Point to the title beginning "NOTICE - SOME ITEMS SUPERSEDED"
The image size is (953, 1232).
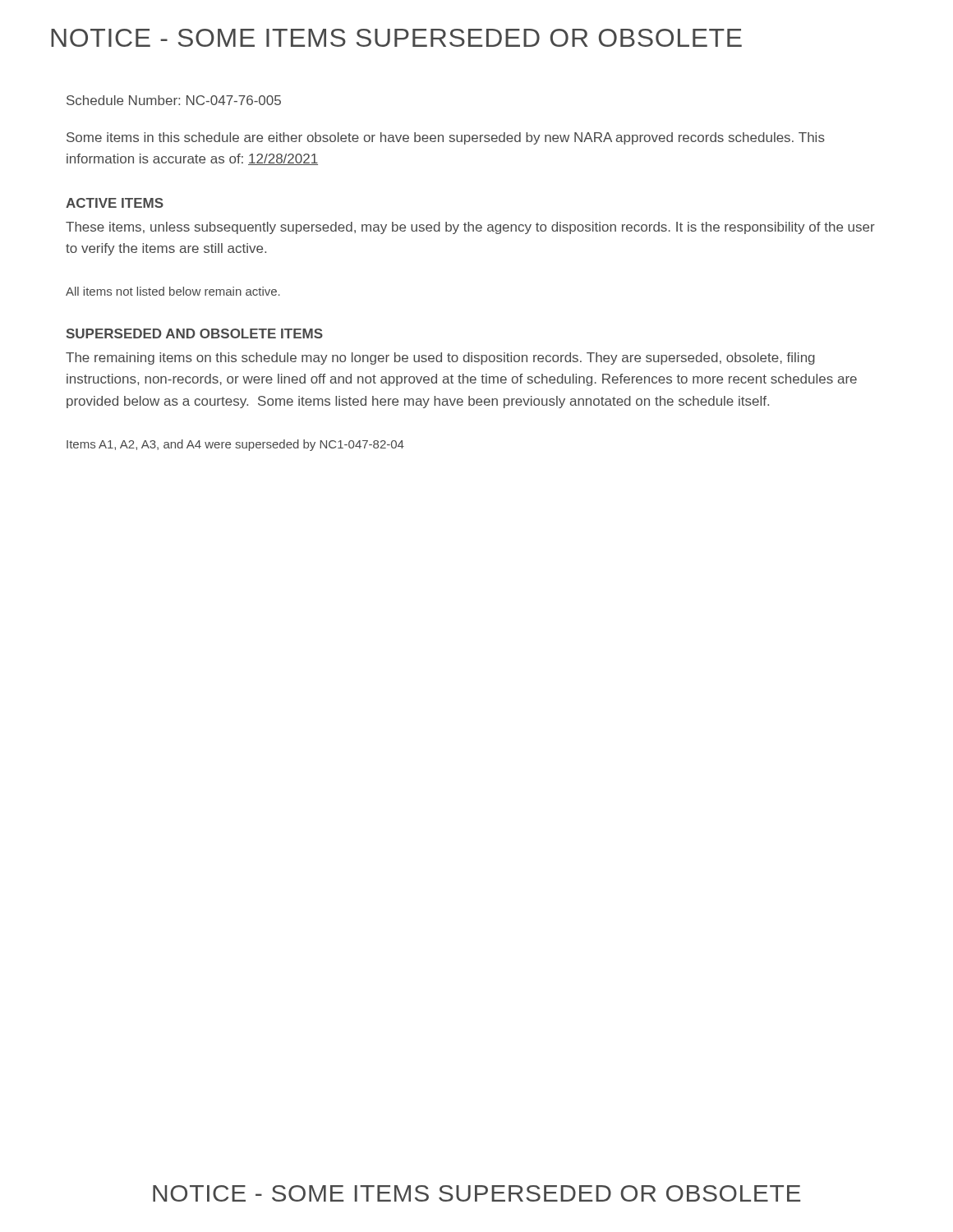[396, 38]
